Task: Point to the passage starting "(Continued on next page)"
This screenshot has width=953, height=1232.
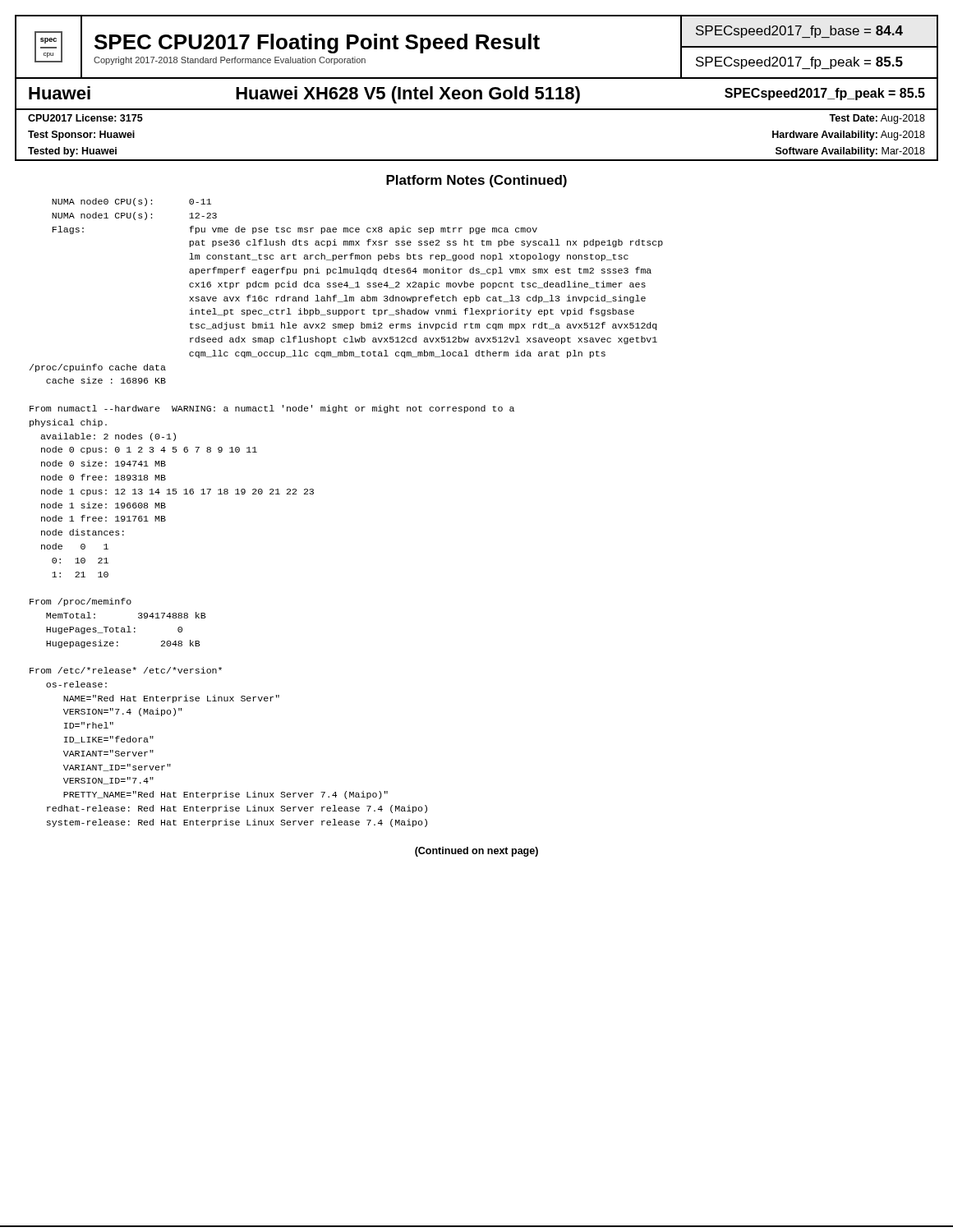Action: pyautogui.click(x=476, y=851)
